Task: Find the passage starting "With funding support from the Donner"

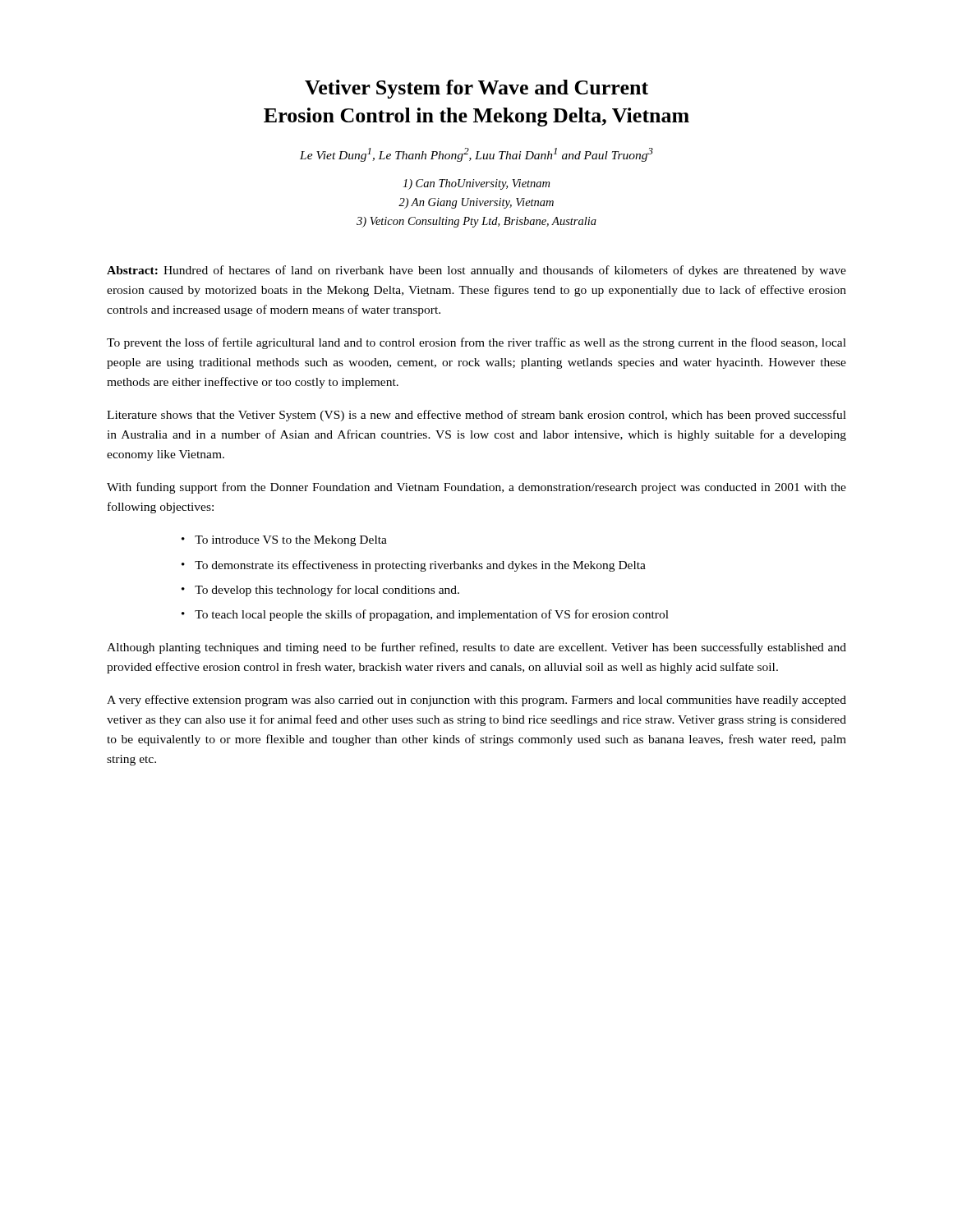Action: pyautogui.click(x=476, y=497)
